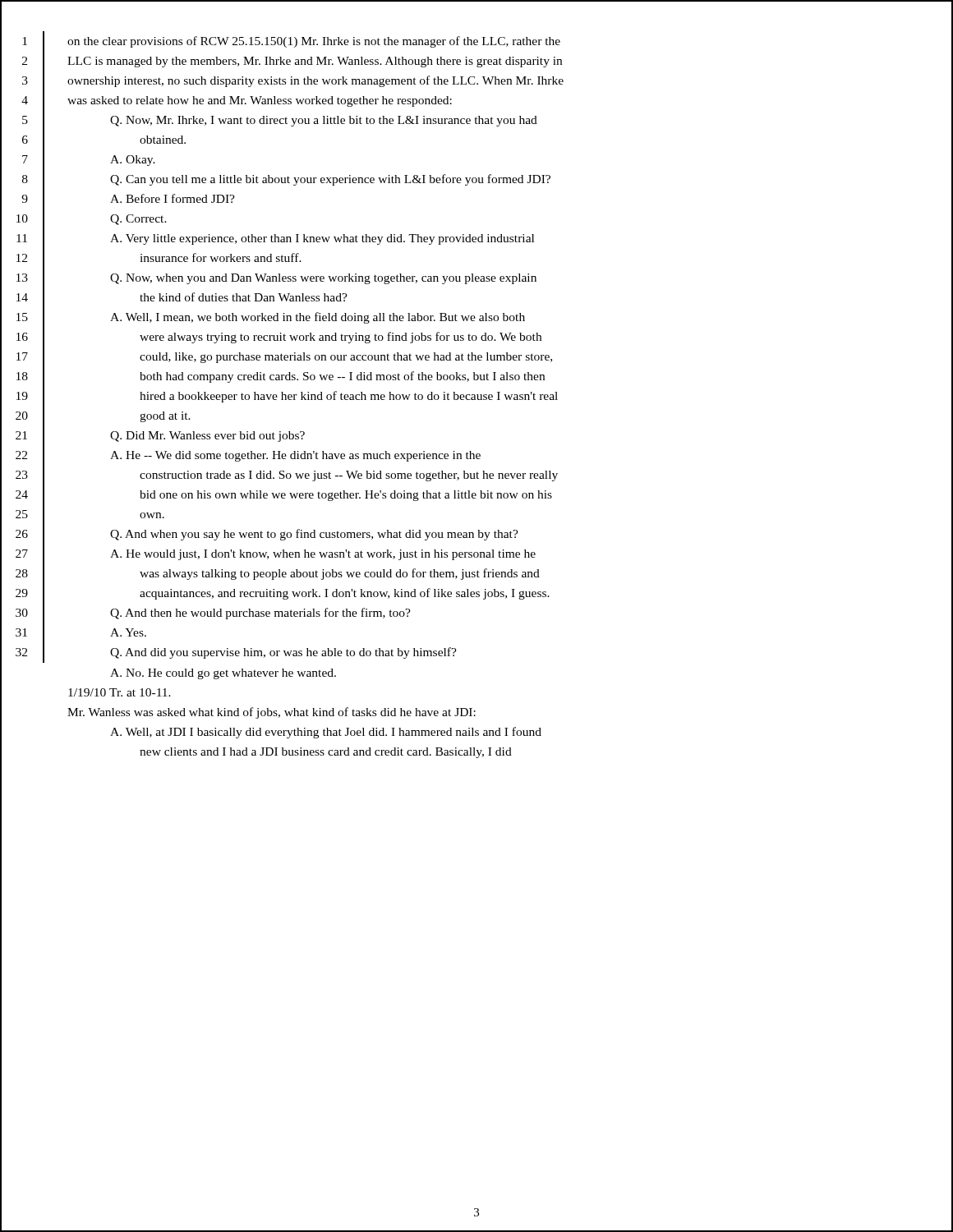The image size is (953, 1232).
Task: Locate the passage starting "22 A. He -- We"
Action: [x=476, y=485]
